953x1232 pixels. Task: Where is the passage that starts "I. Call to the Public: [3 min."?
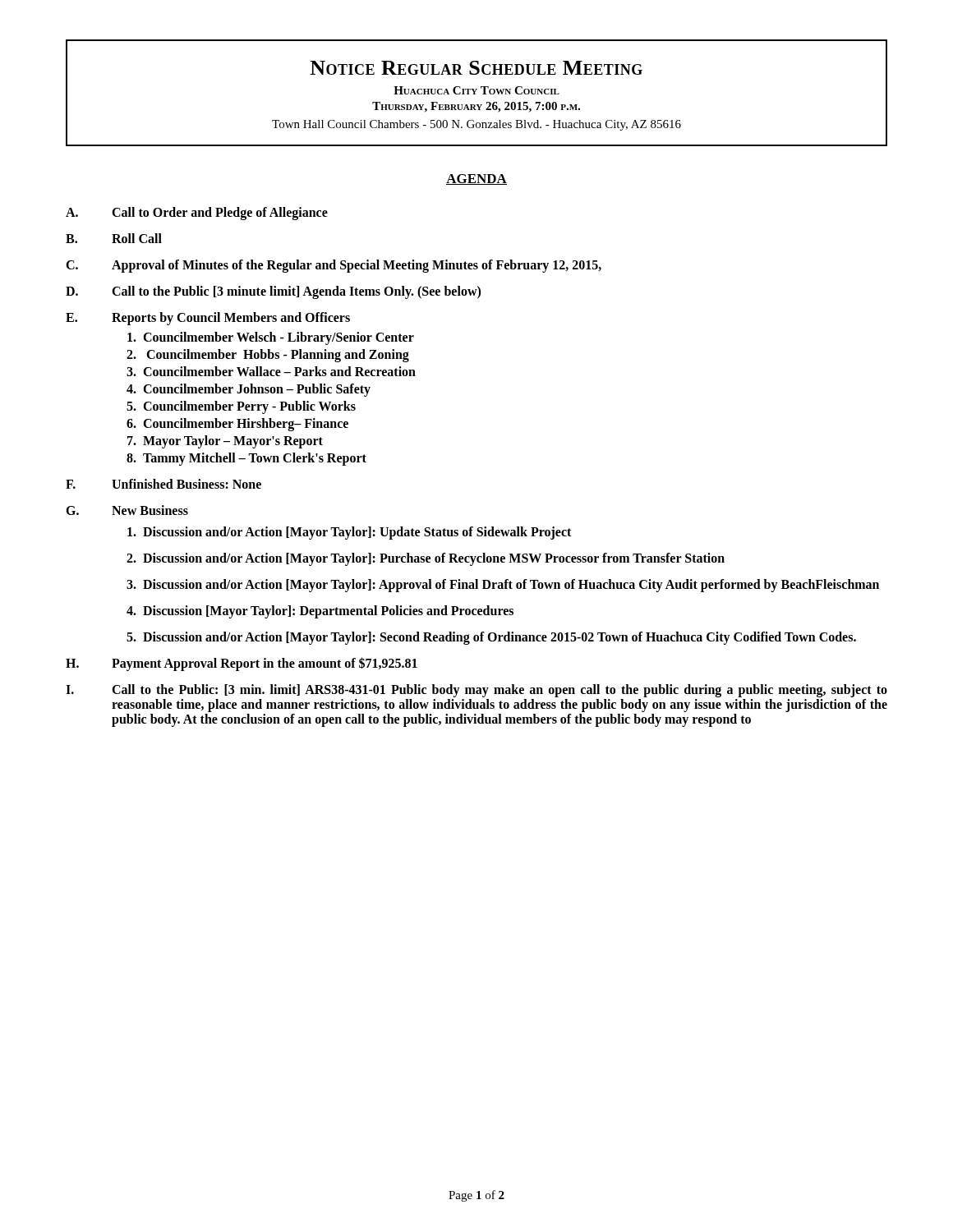click(476, 705)
